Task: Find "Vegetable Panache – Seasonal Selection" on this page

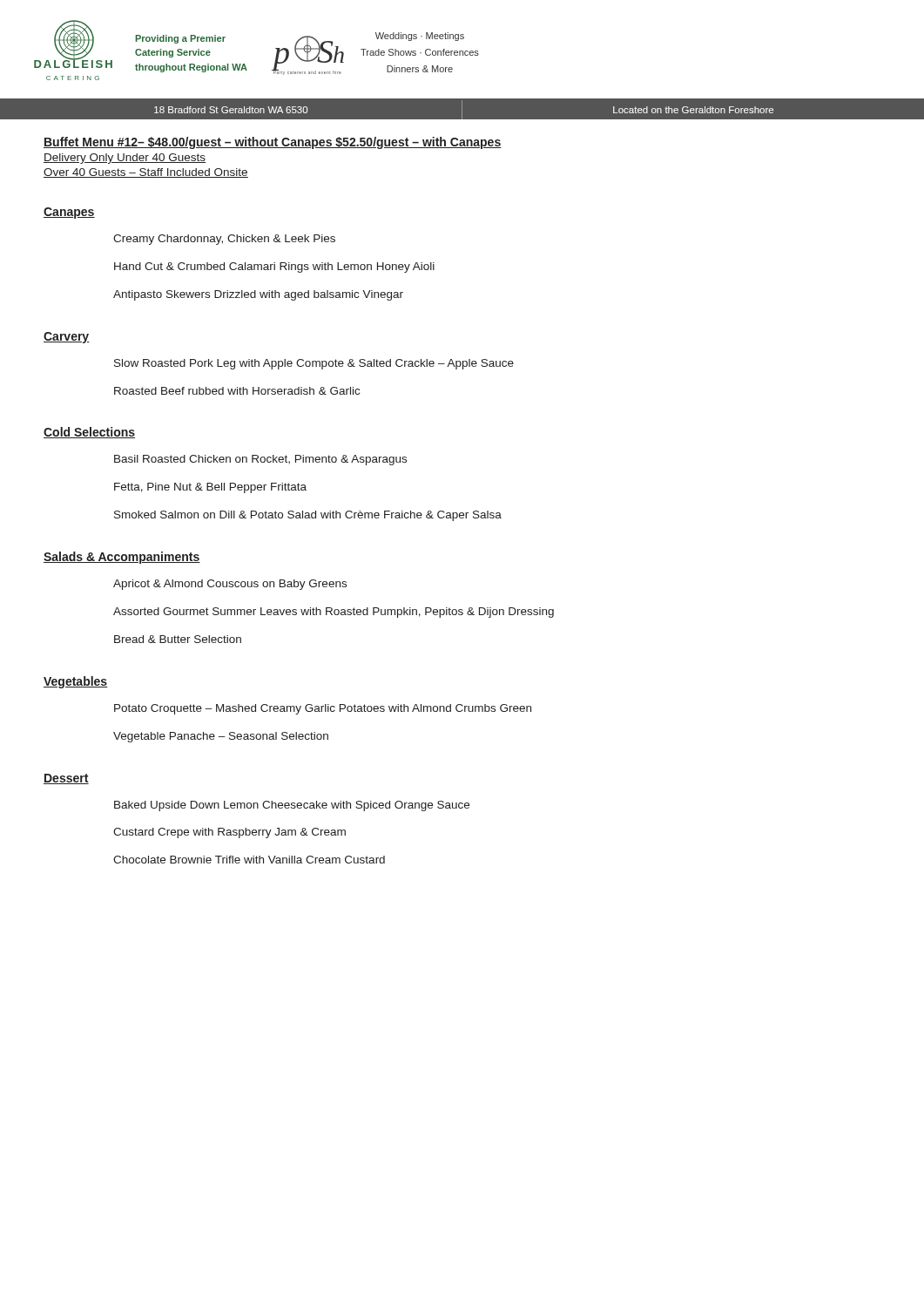Action: pos(221,737)
